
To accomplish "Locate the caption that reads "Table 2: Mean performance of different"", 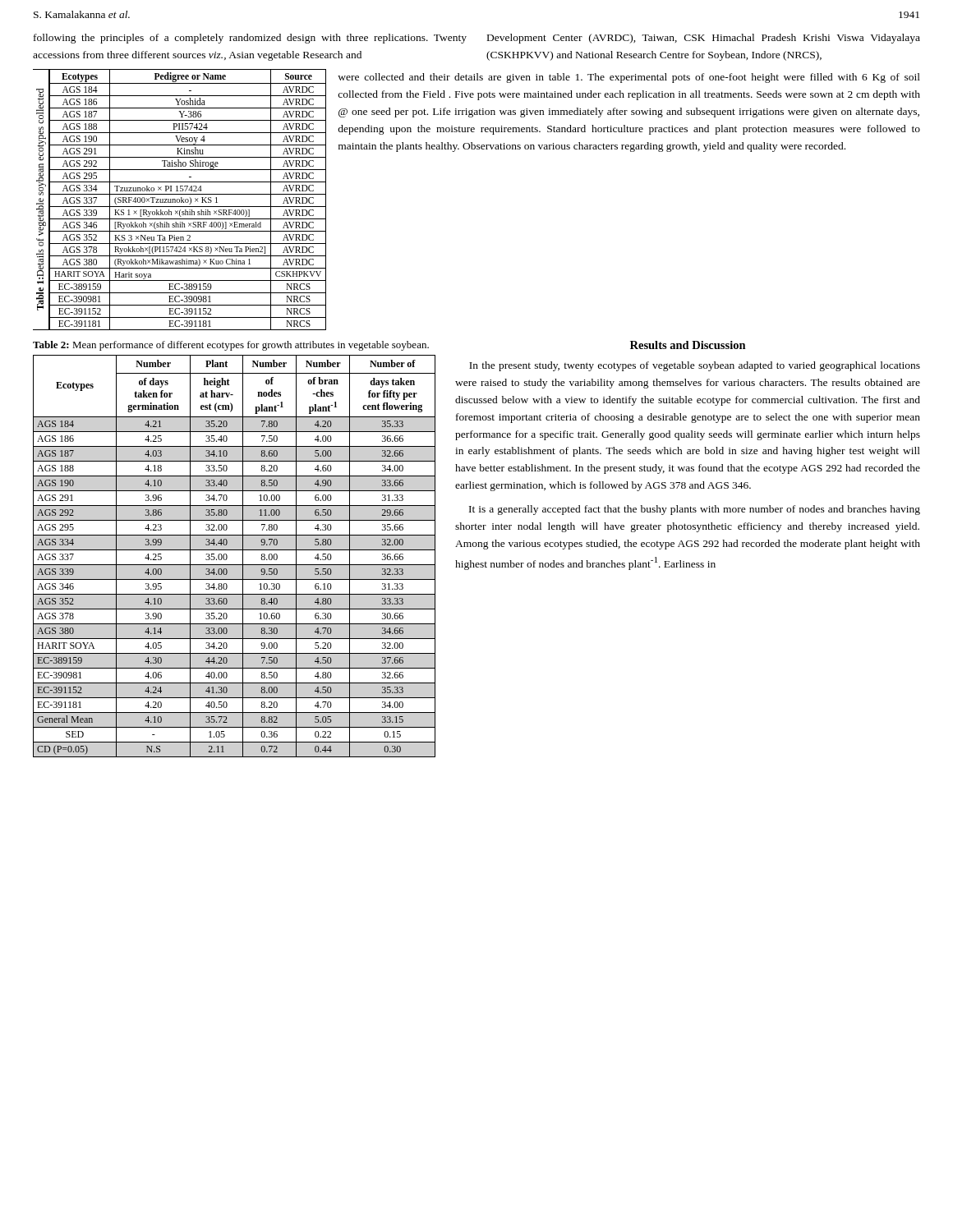I will 231,344.
